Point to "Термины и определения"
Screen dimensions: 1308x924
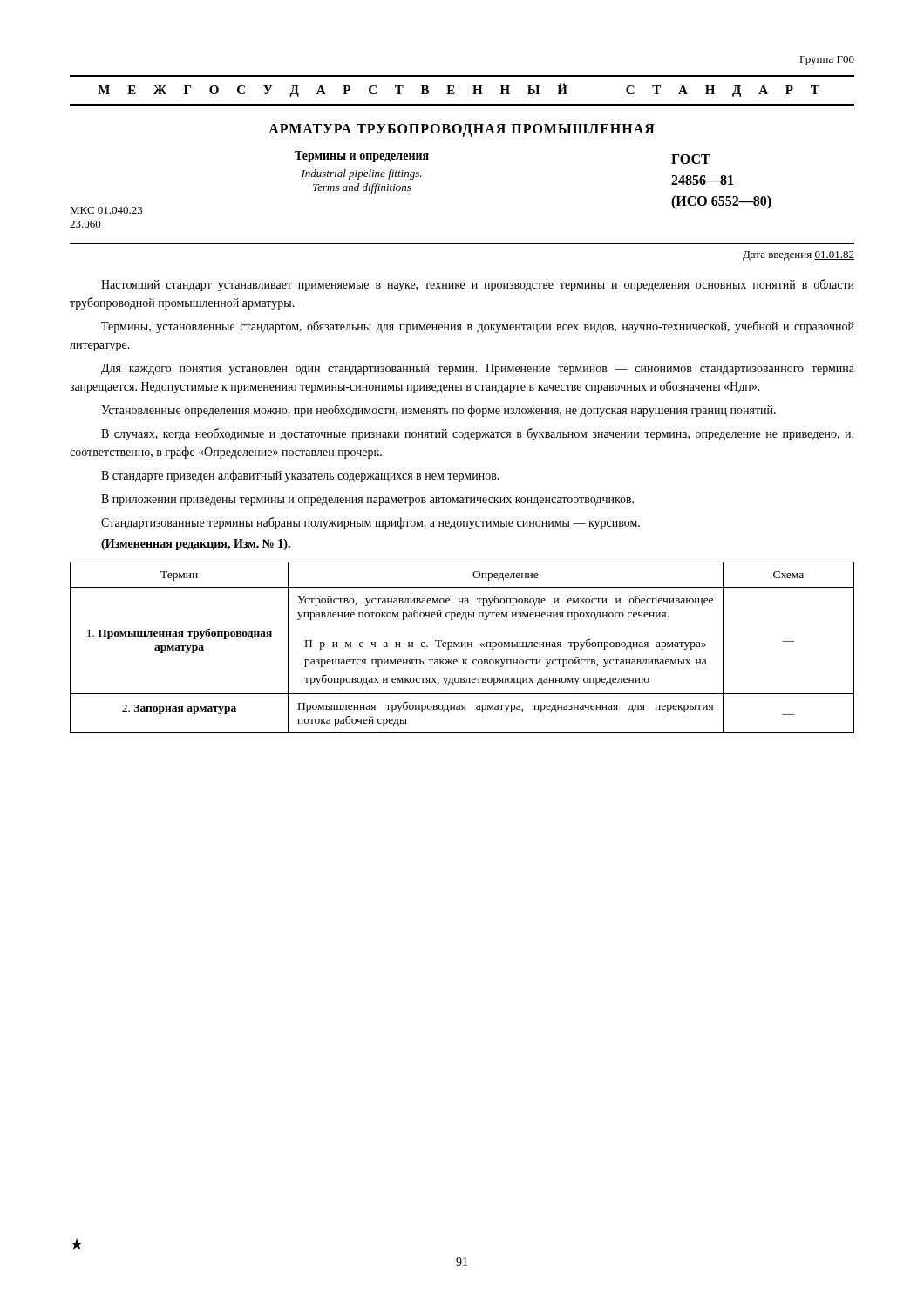pyautogui.click(x=362, y=156)
